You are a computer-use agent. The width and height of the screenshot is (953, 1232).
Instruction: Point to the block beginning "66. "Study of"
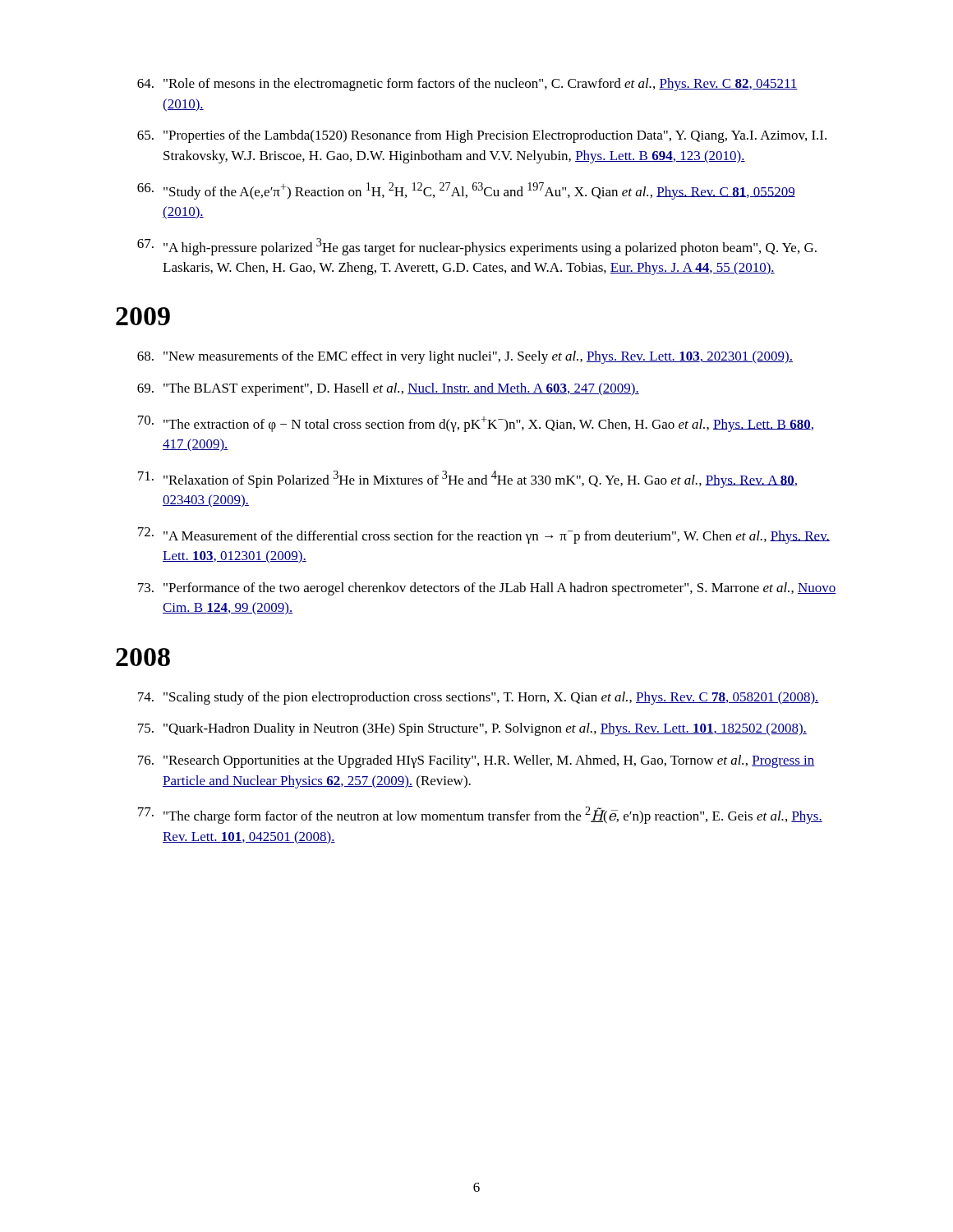(x=476, y=200)
